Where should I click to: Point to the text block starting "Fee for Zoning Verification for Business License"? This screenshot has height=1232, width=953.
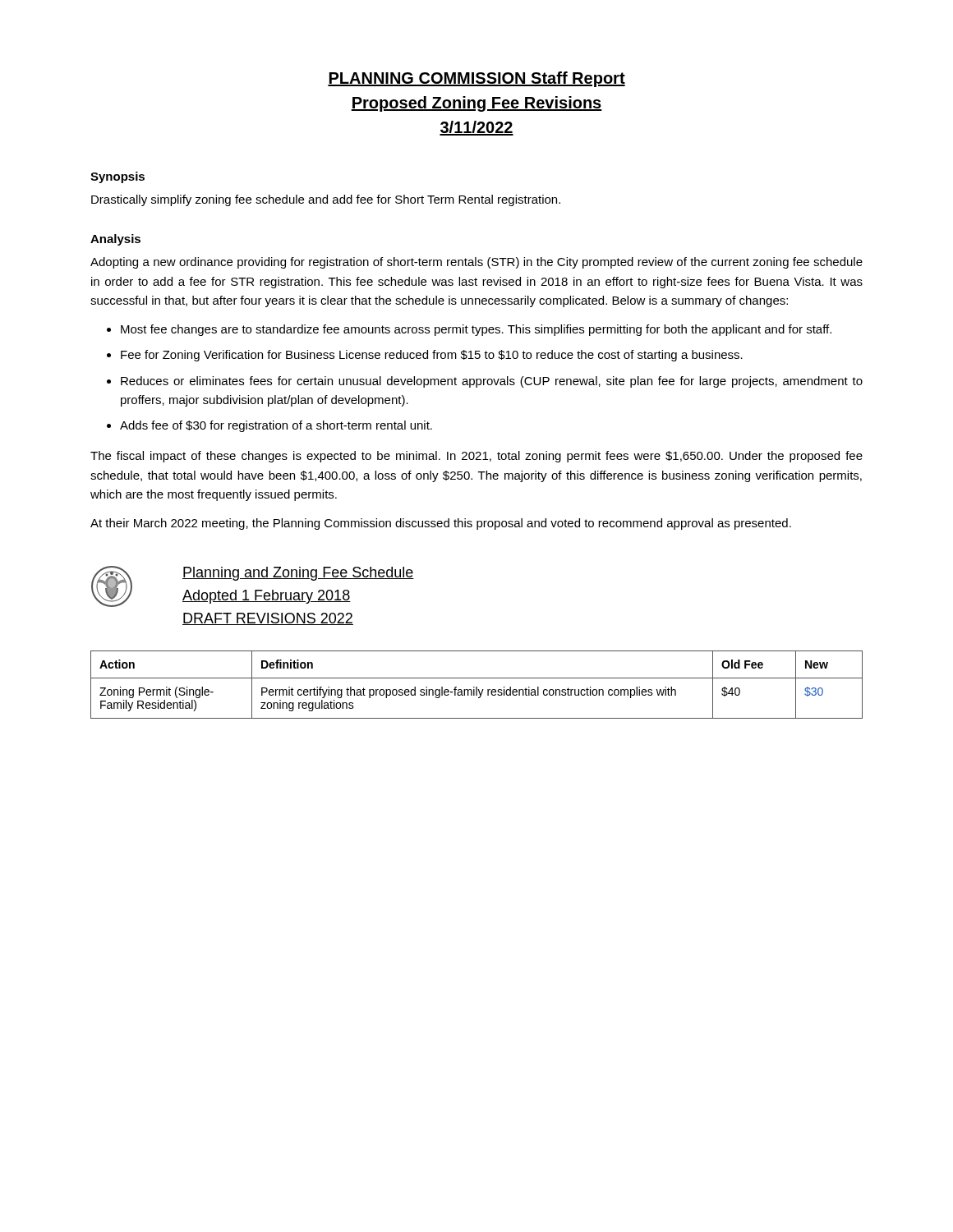[432, 355]
